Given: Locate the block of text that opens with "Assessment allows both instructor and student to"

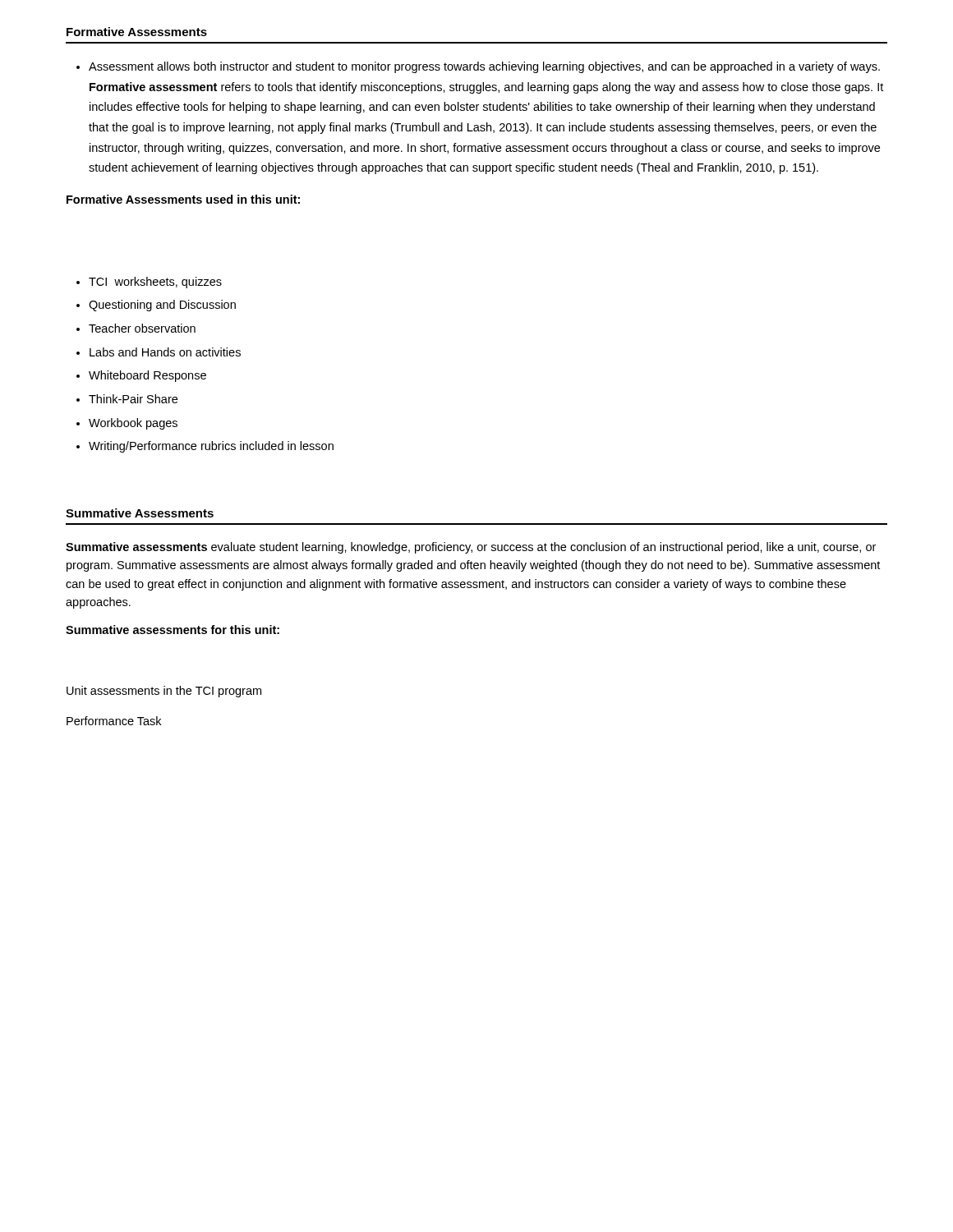Looking at the screenshot, I should click(476, 117).
